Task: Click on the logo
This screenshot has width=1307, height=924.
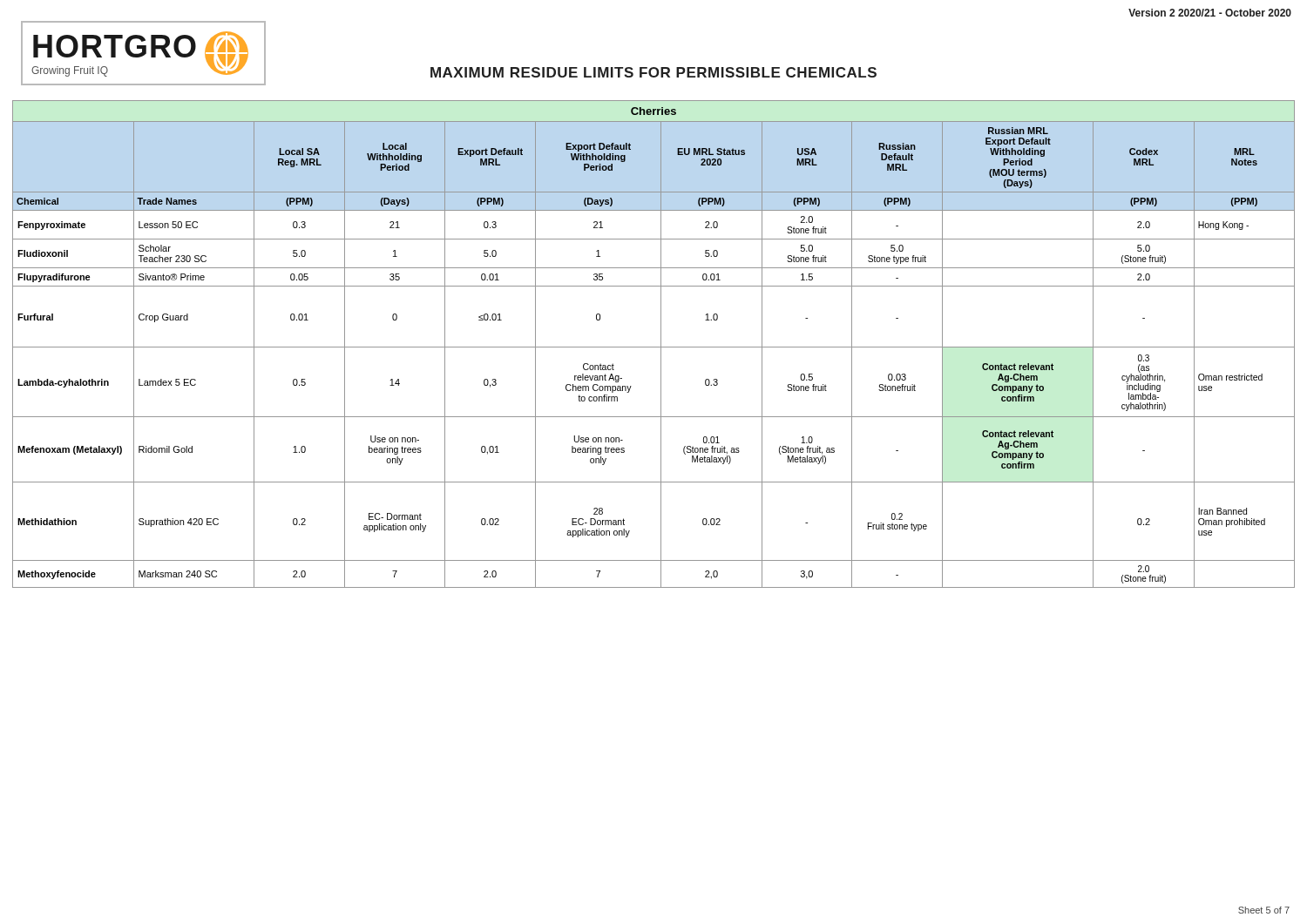Action: [x=143, y=53]
